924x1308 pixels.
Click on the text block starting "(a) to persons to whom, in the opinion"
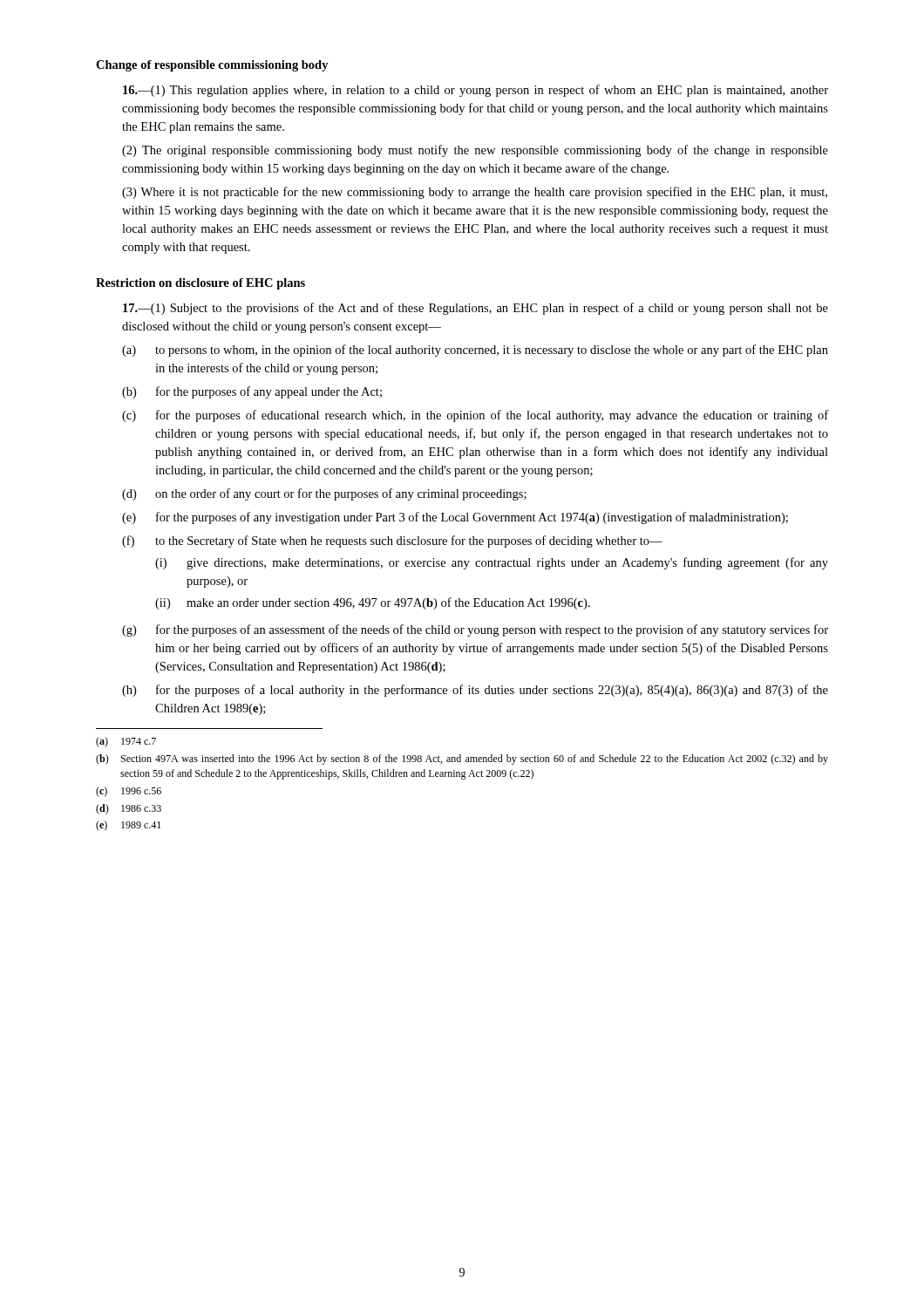(475, 359)
